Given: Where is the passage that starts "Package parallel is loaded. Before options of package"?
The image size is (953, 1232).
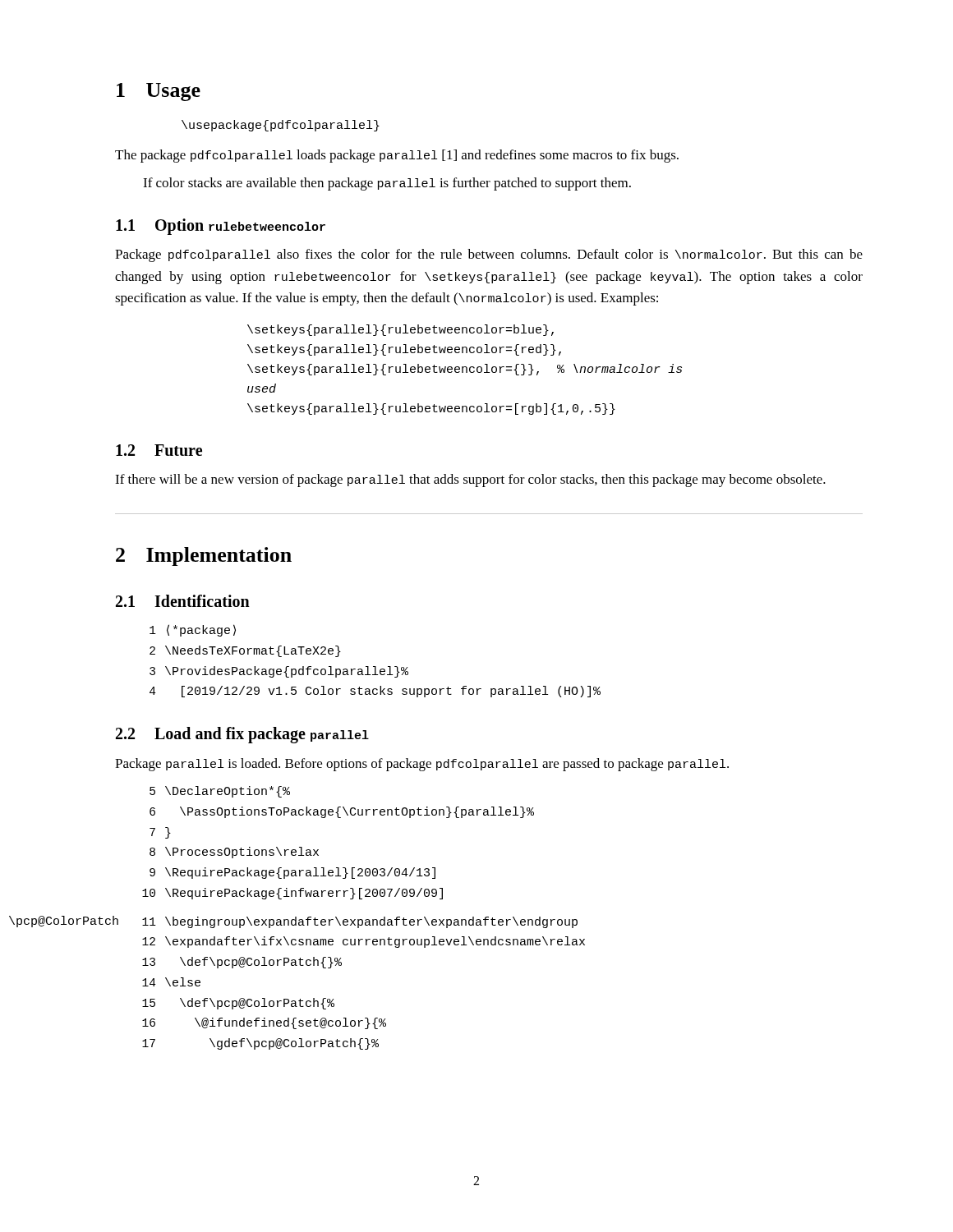Looking at the screenshot, I should pos(489,764).
